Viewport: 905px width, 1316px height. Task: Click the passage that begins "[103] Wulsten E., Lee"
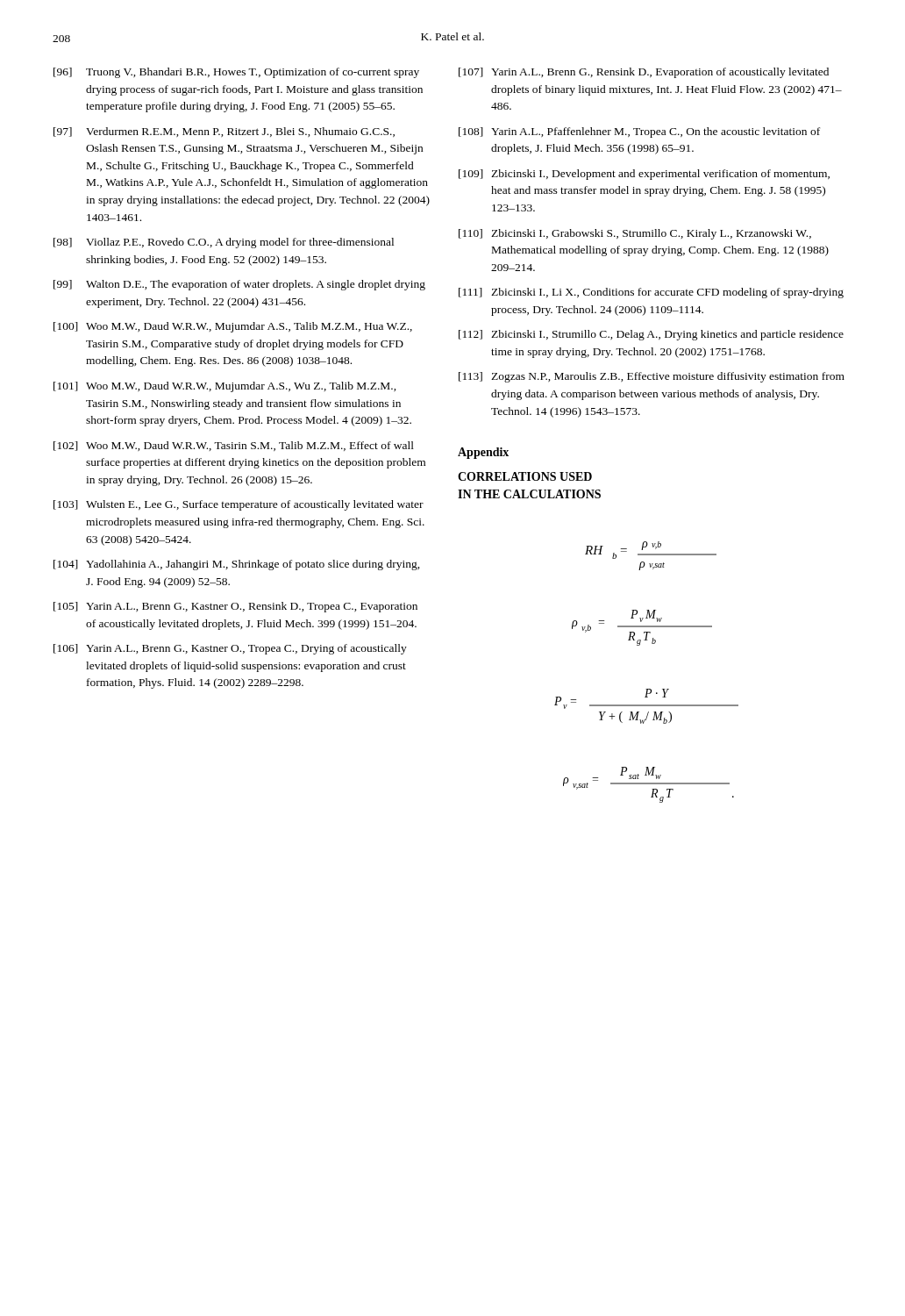click(241, 522)
